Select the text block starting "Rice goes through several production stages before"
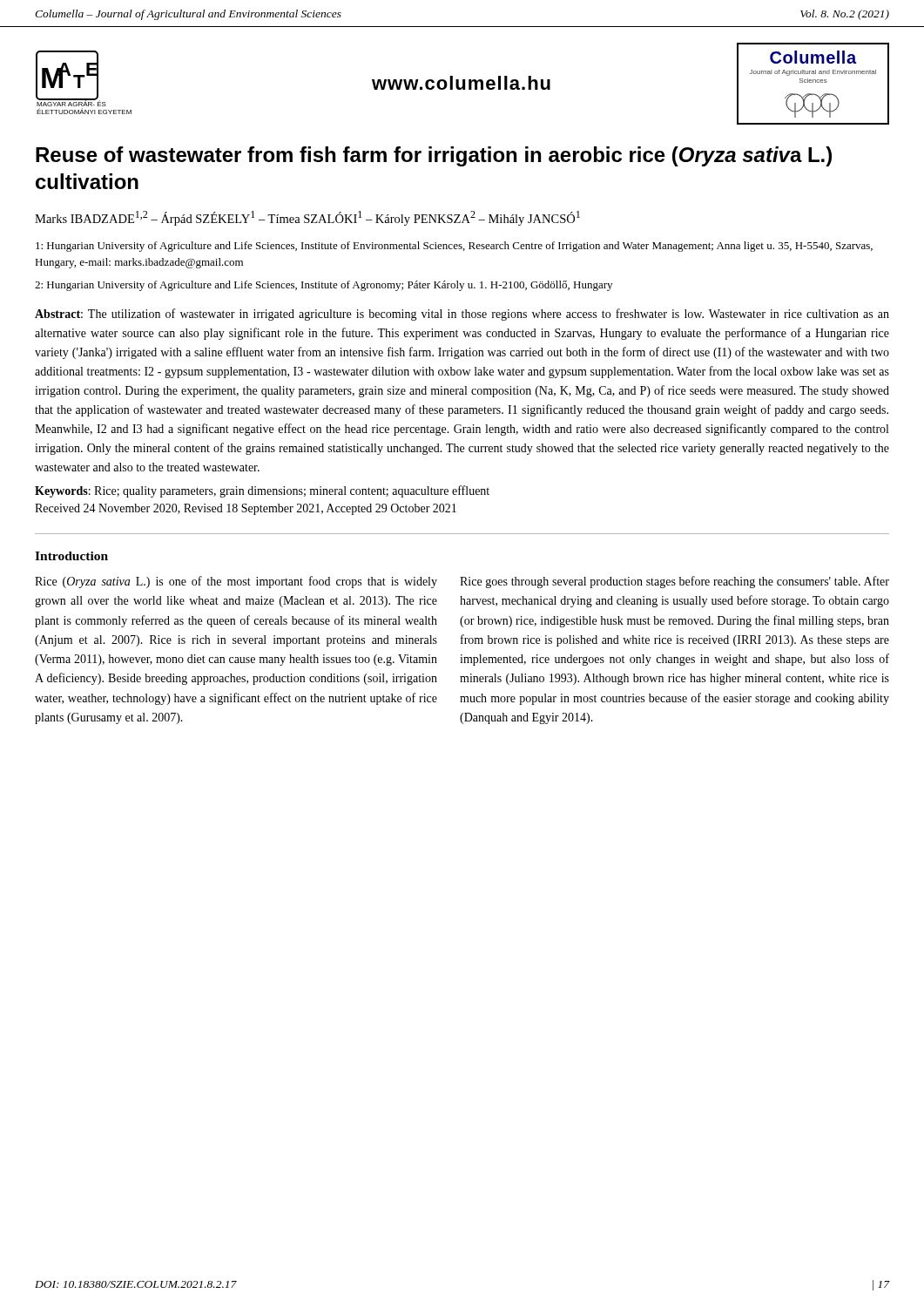This screenshot has width=924, height=1307. point(674,650)
